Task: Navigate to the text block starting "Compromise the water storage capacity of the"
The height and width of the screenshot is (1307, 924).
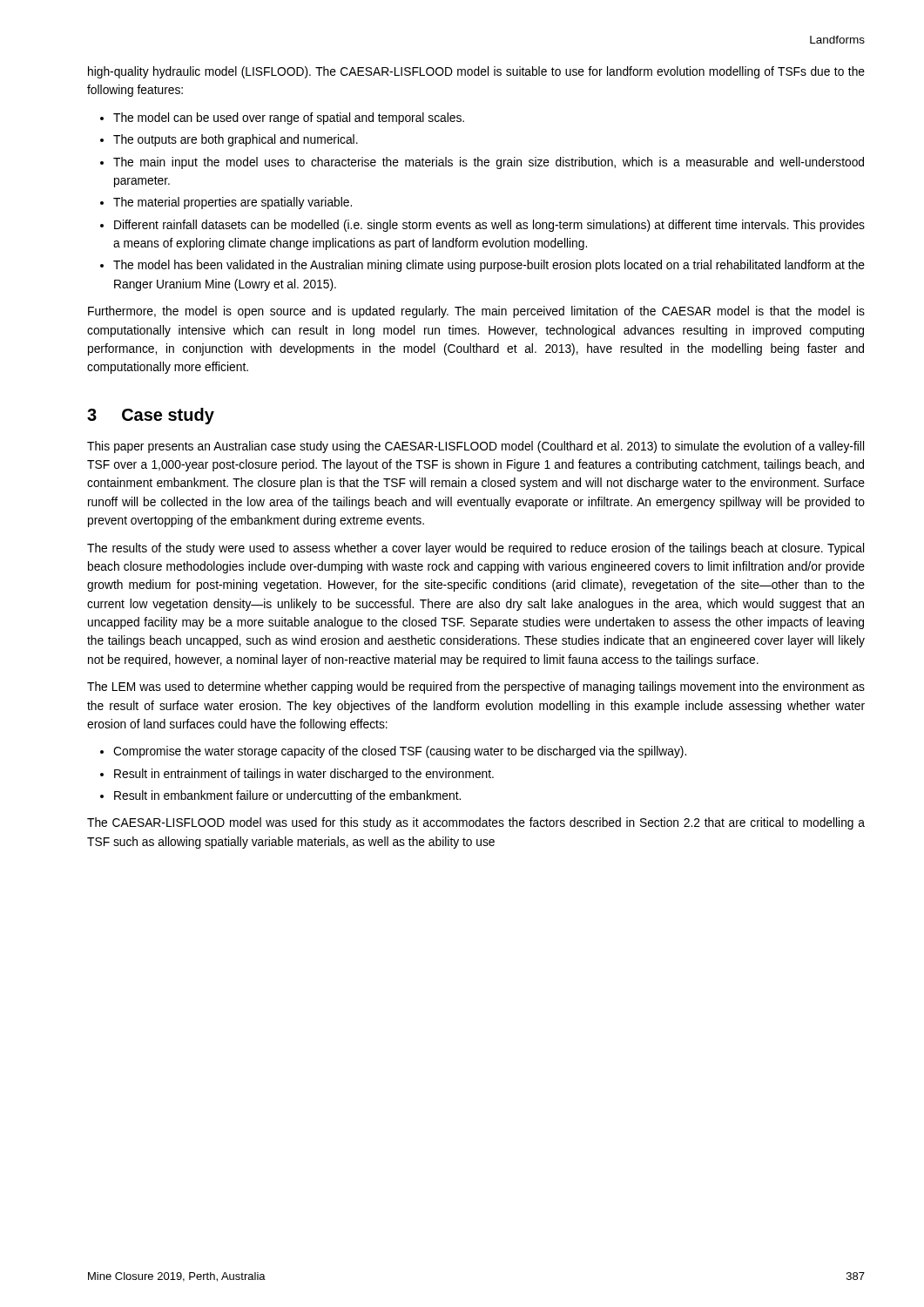Action: click(x=400, y=752)
